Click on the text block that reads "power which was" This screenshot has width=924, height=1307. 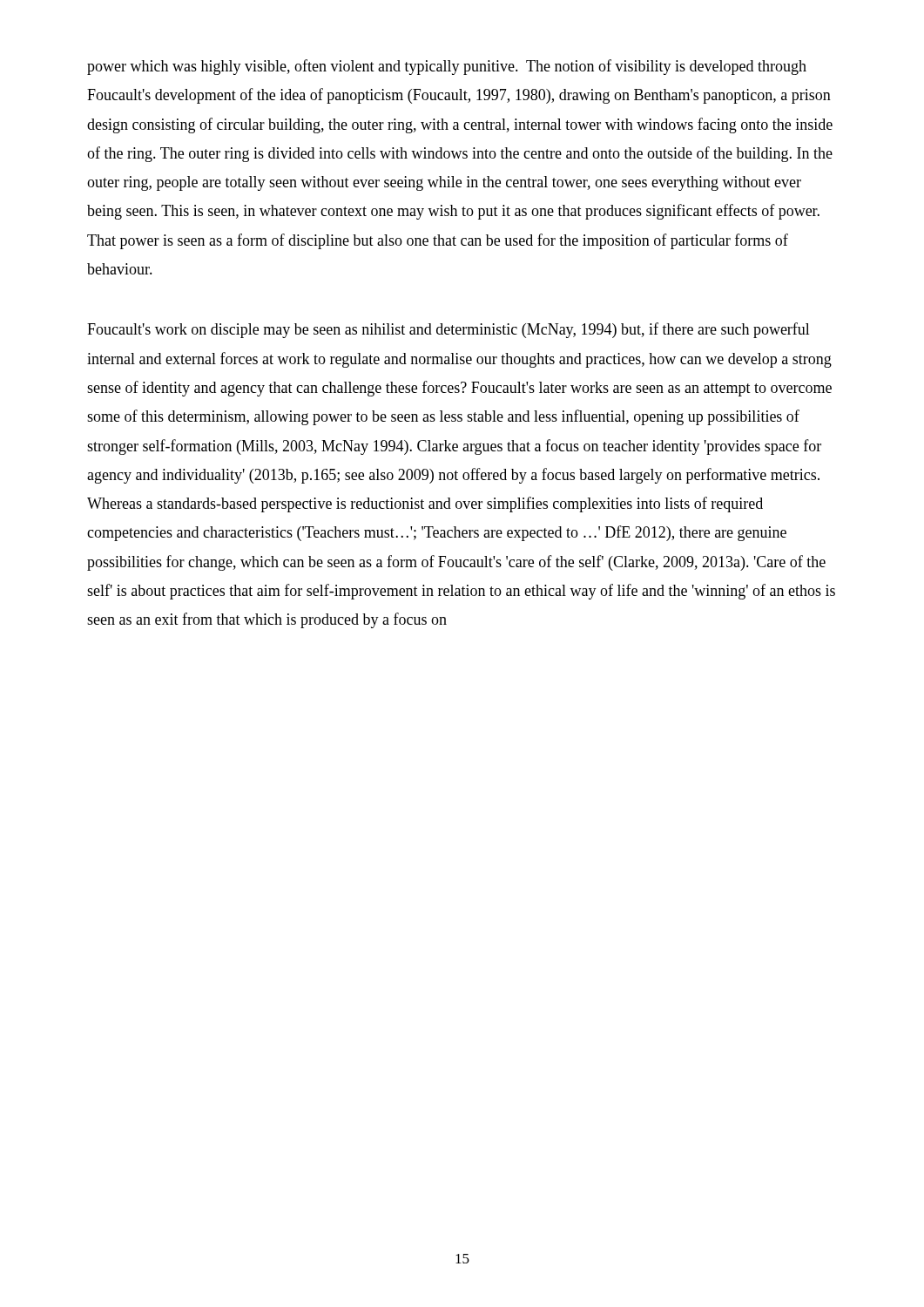pos(460,168)
